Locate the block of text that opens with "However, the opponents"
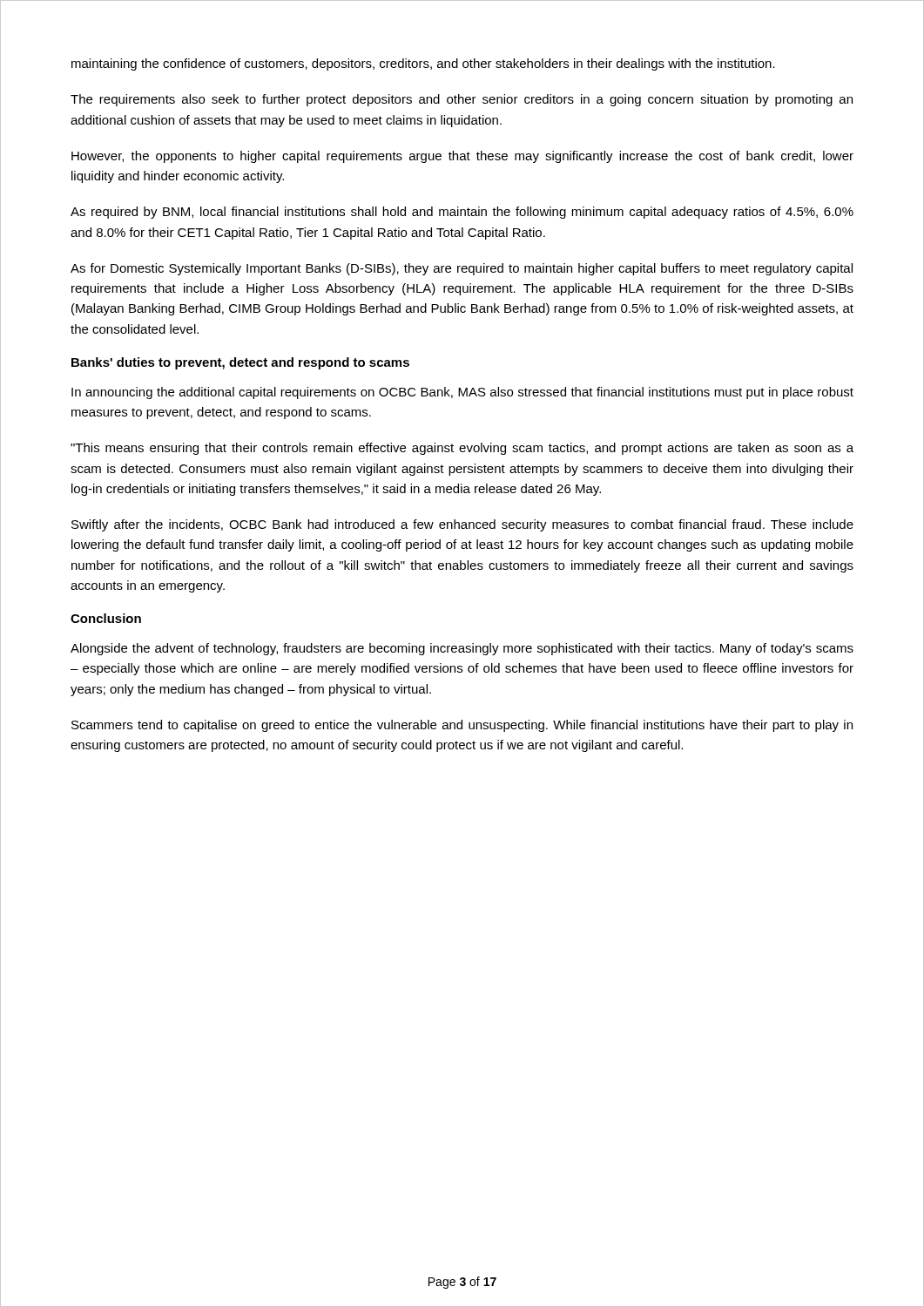This screenshot has width=924, height=1307. pos(462,165)
